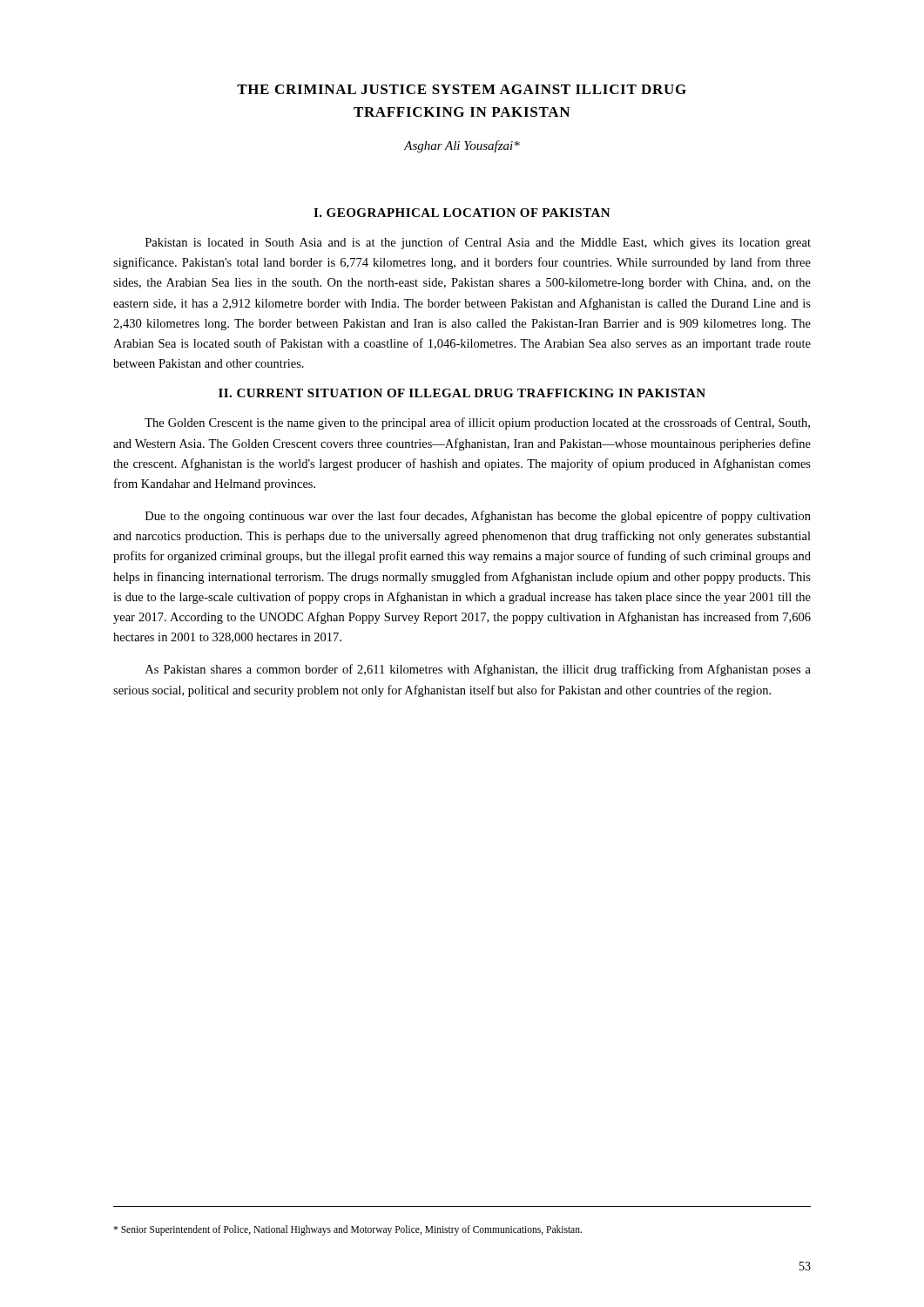The width and height of the screenshot is (924, 1307).
Task: Locate the region starting "Asghar Ali Yousafzai*"
Action: click(462, 146)
